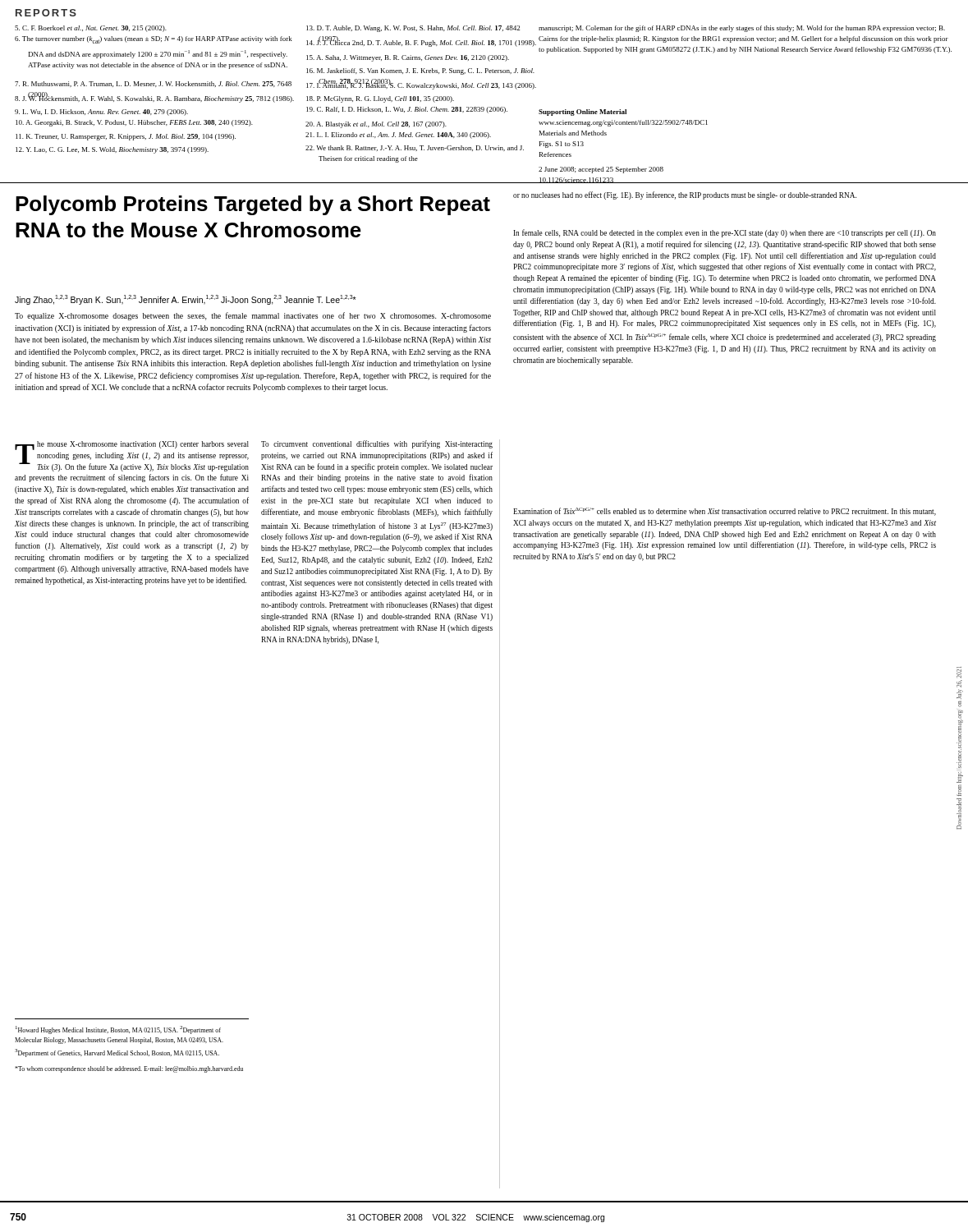Select the element starting "21. L. I. Elizondo et"
Viewport: 968px width, 1232px height.
tap(398, 135)
